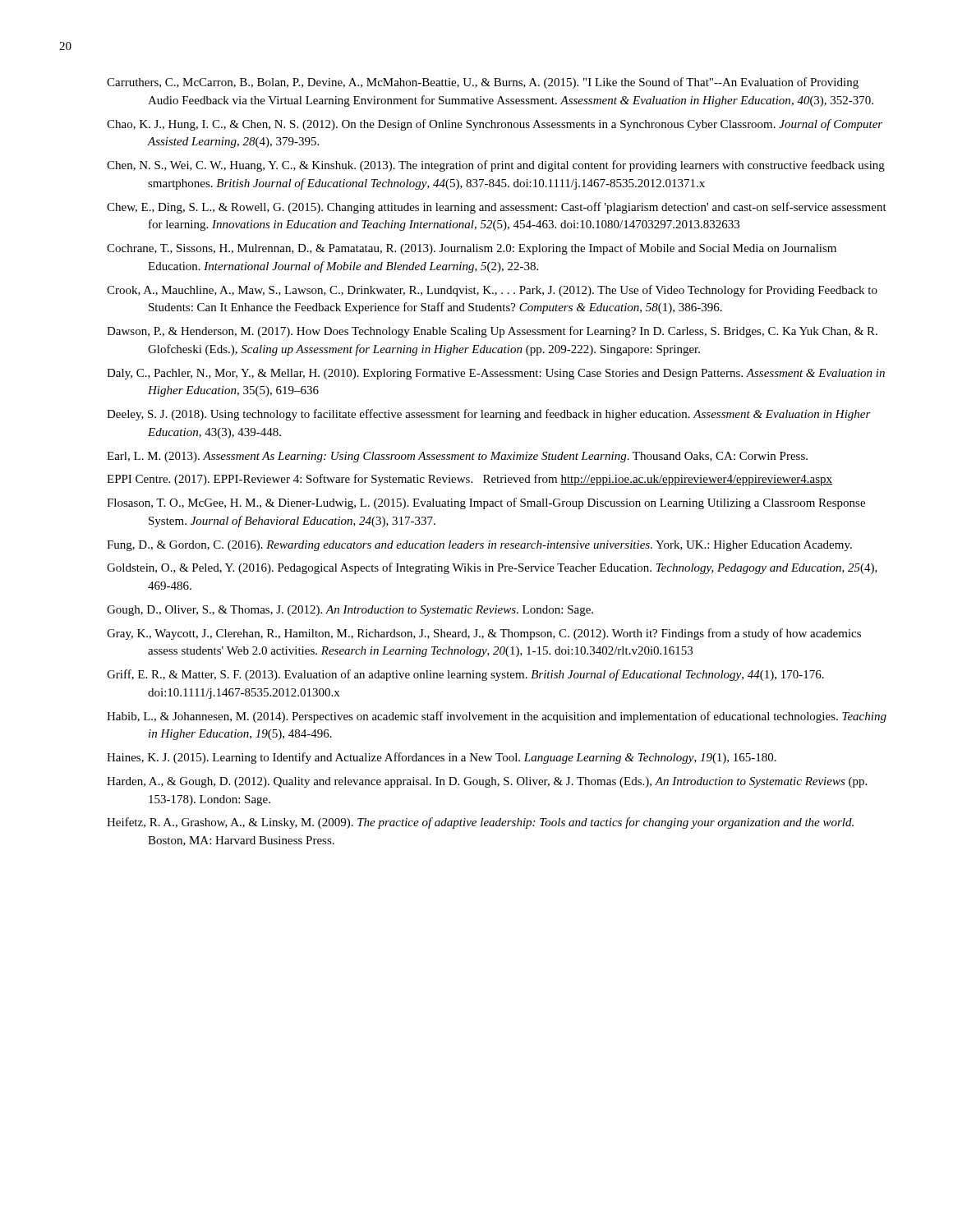This screenshot has height=1232, width=953.
Task: Locate the block of text that opens with "Daly, C., Pachler, N., Mor,"
Action: [496, 381]
